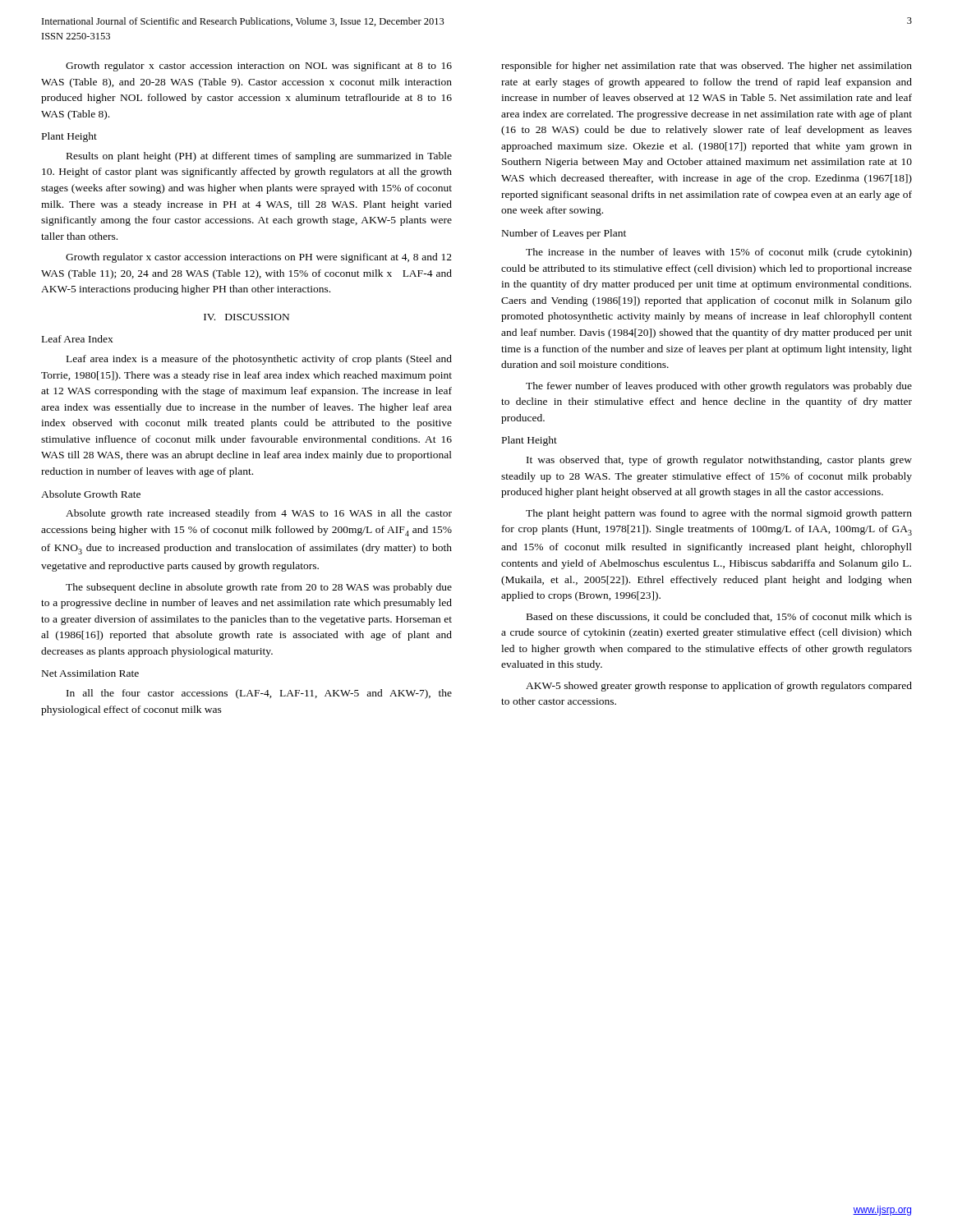953x1232 pixels.
Task: Select the text block that says "It was observed that, type of growth regulator"
Action: [x=707, y=581]
